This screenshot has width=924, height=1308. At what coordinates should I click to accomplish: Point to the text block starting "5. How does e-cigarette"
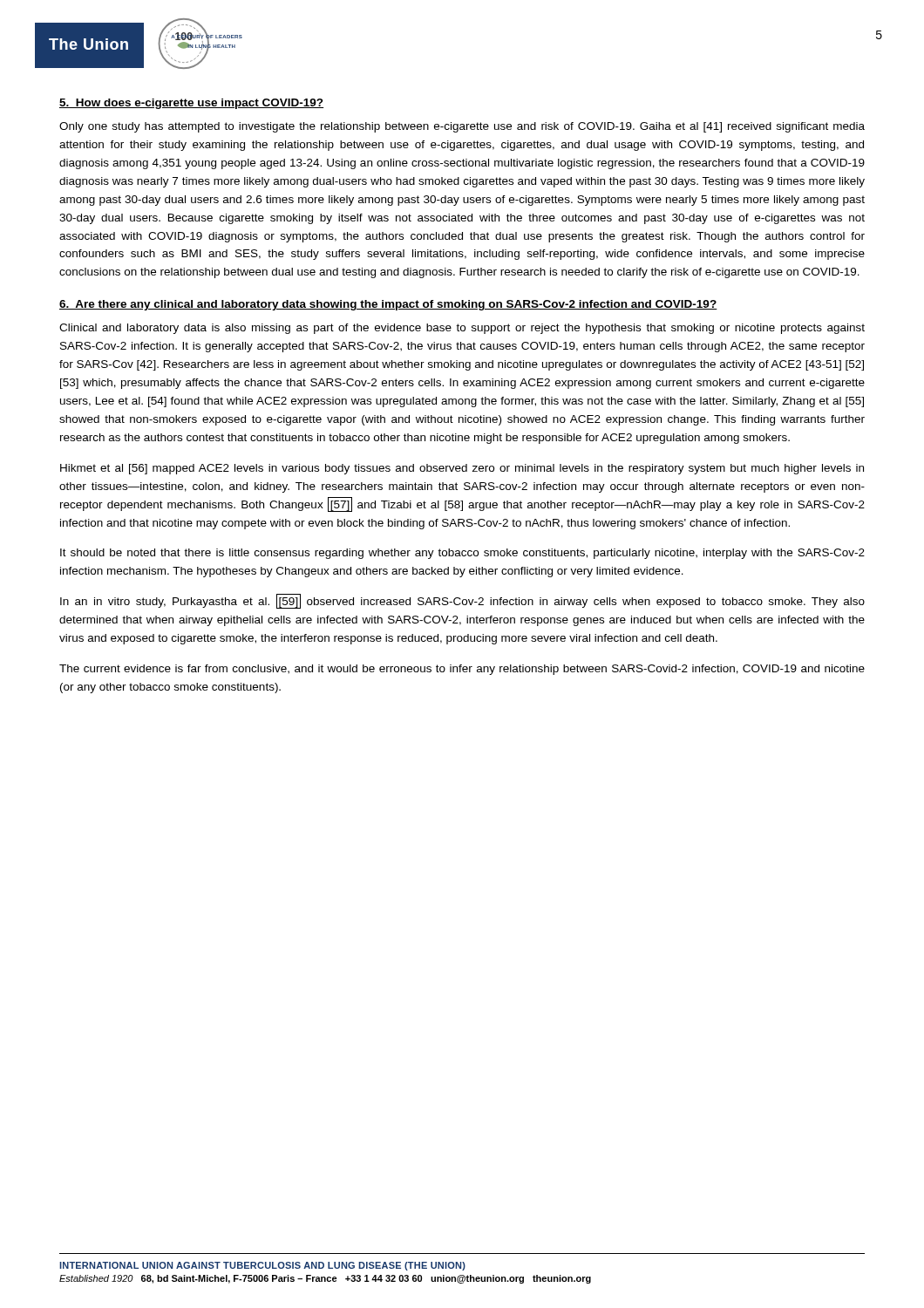pyautogui.click(x=191, y=102)
